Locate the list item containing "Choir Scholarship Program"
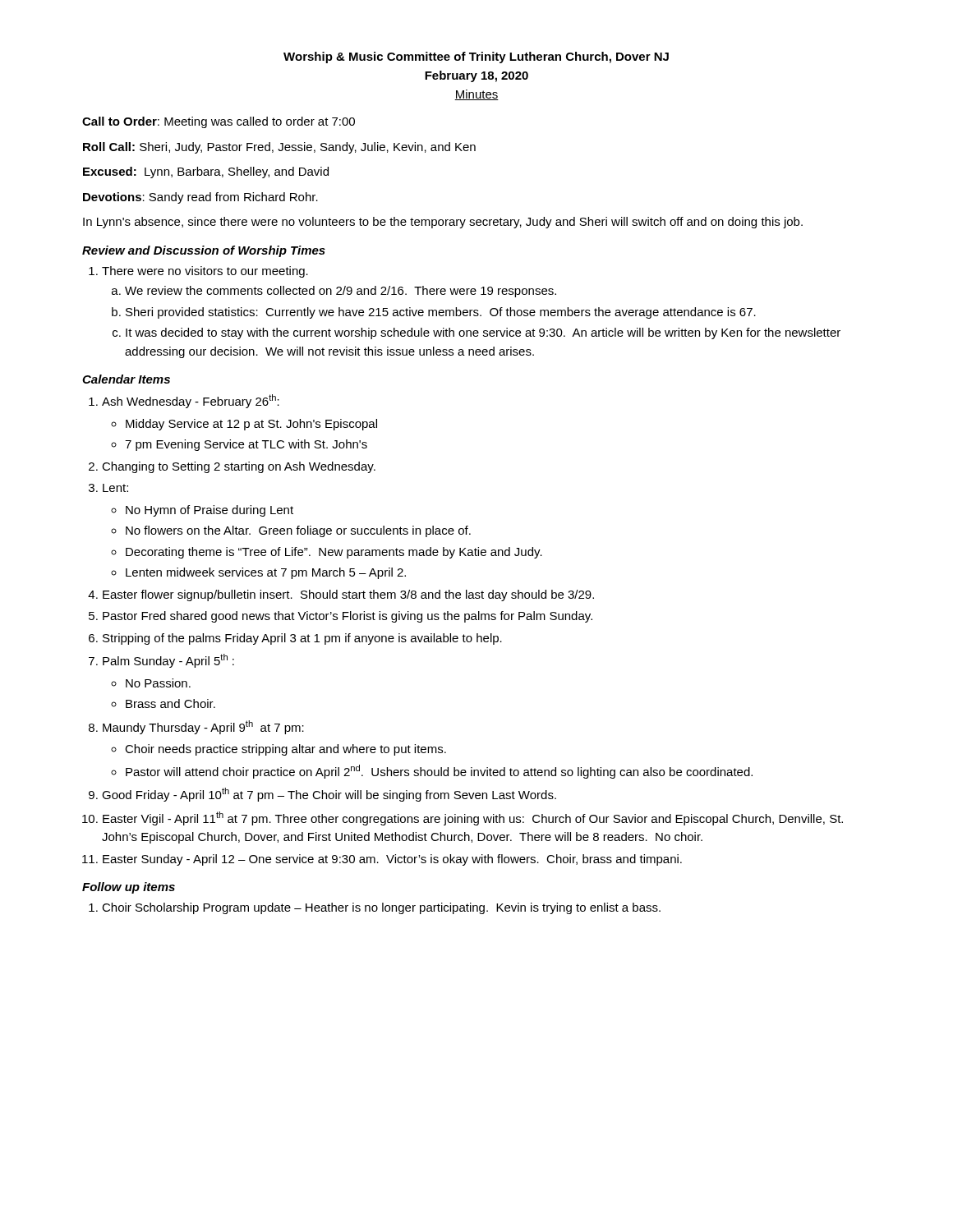 pos(382,907)
